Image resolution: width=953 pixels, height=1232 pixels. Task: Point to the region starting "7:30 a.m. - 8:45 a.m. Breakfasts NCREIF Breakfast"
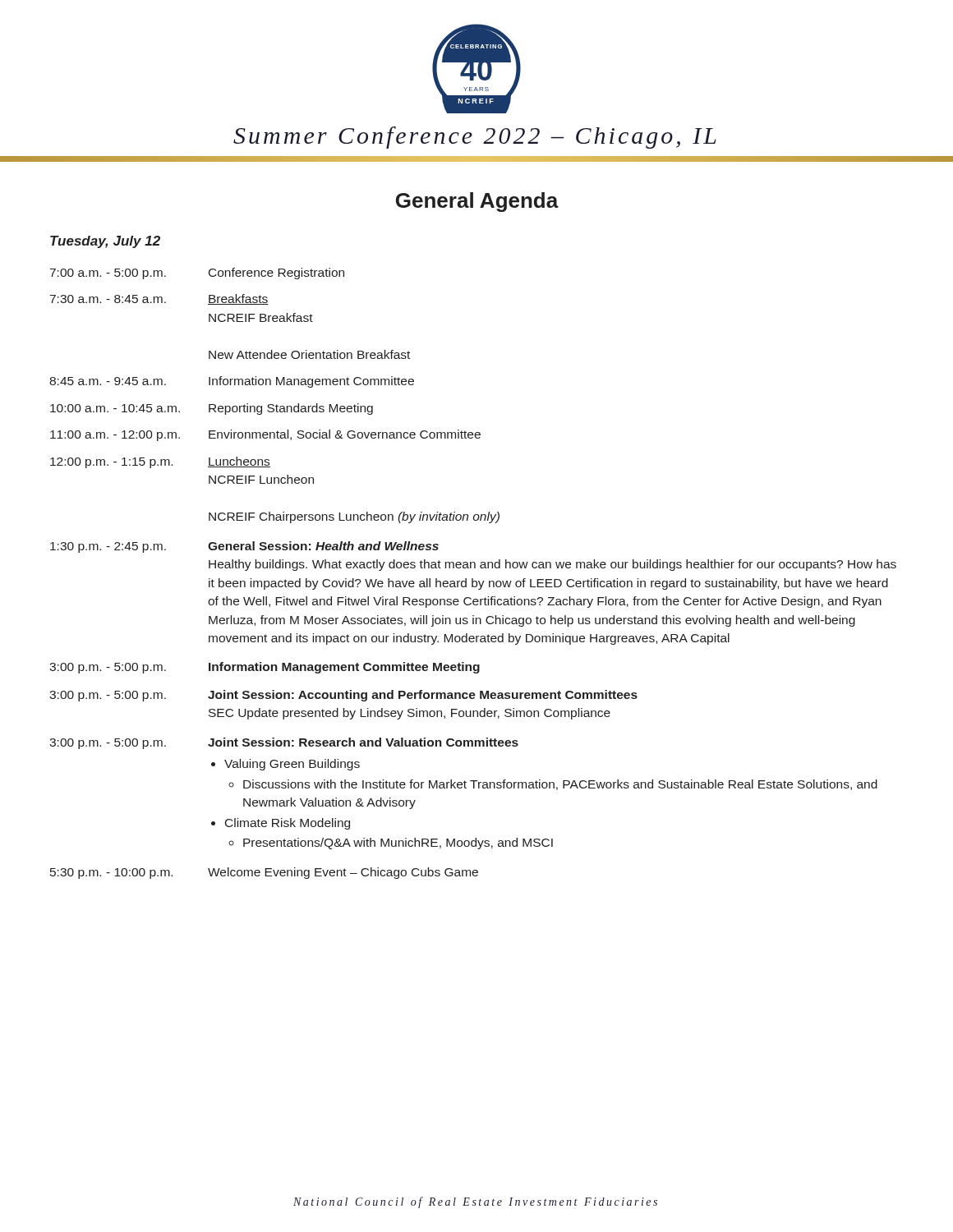pyautogui.click(x=159, y=299)
